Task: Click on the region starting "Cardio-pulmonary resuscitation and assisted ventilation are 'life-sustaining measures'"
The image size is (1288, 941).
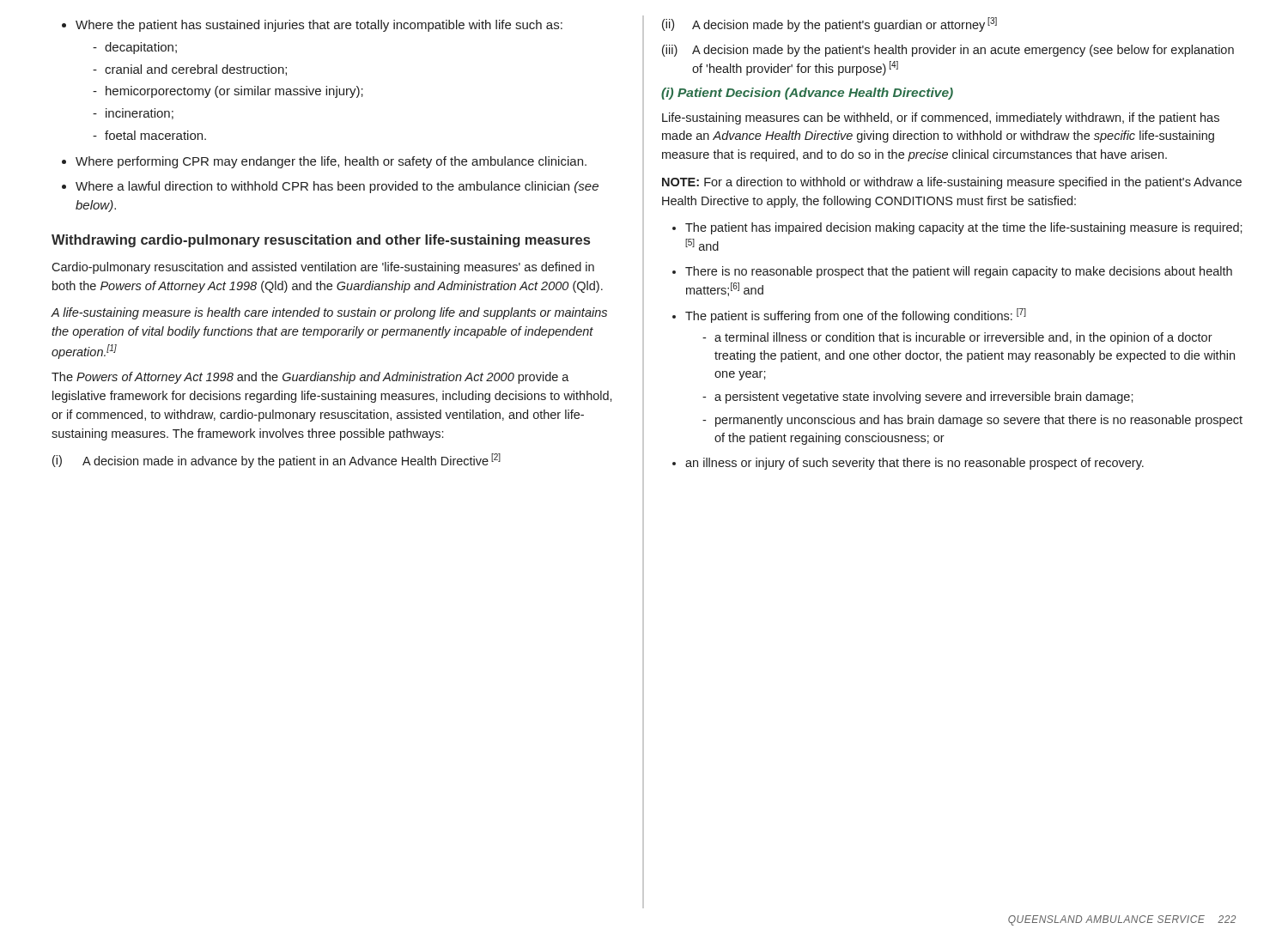Action: tap(327, 276)
